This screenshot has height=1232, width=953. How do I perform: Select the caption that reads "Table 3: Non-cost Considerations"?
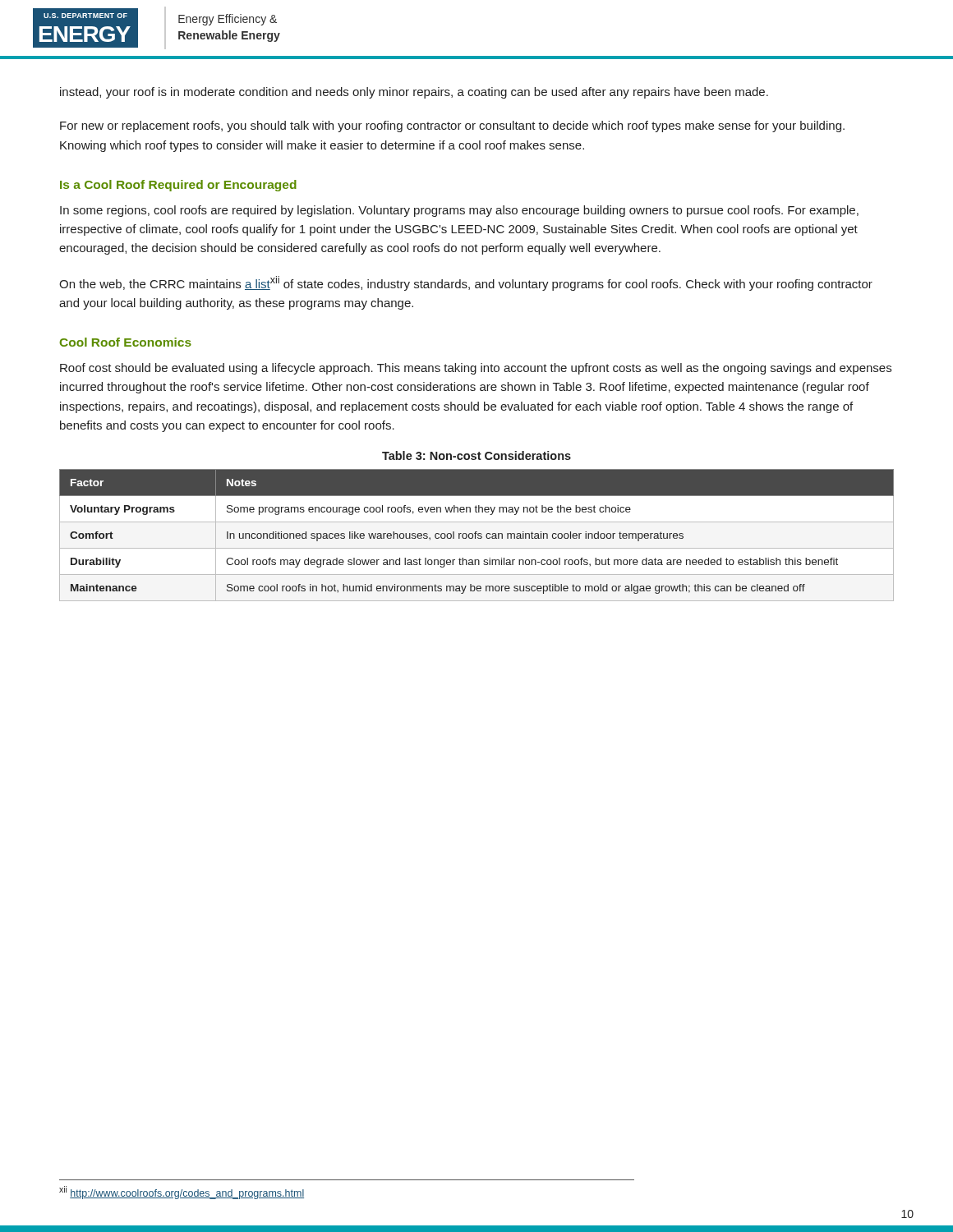476,456
